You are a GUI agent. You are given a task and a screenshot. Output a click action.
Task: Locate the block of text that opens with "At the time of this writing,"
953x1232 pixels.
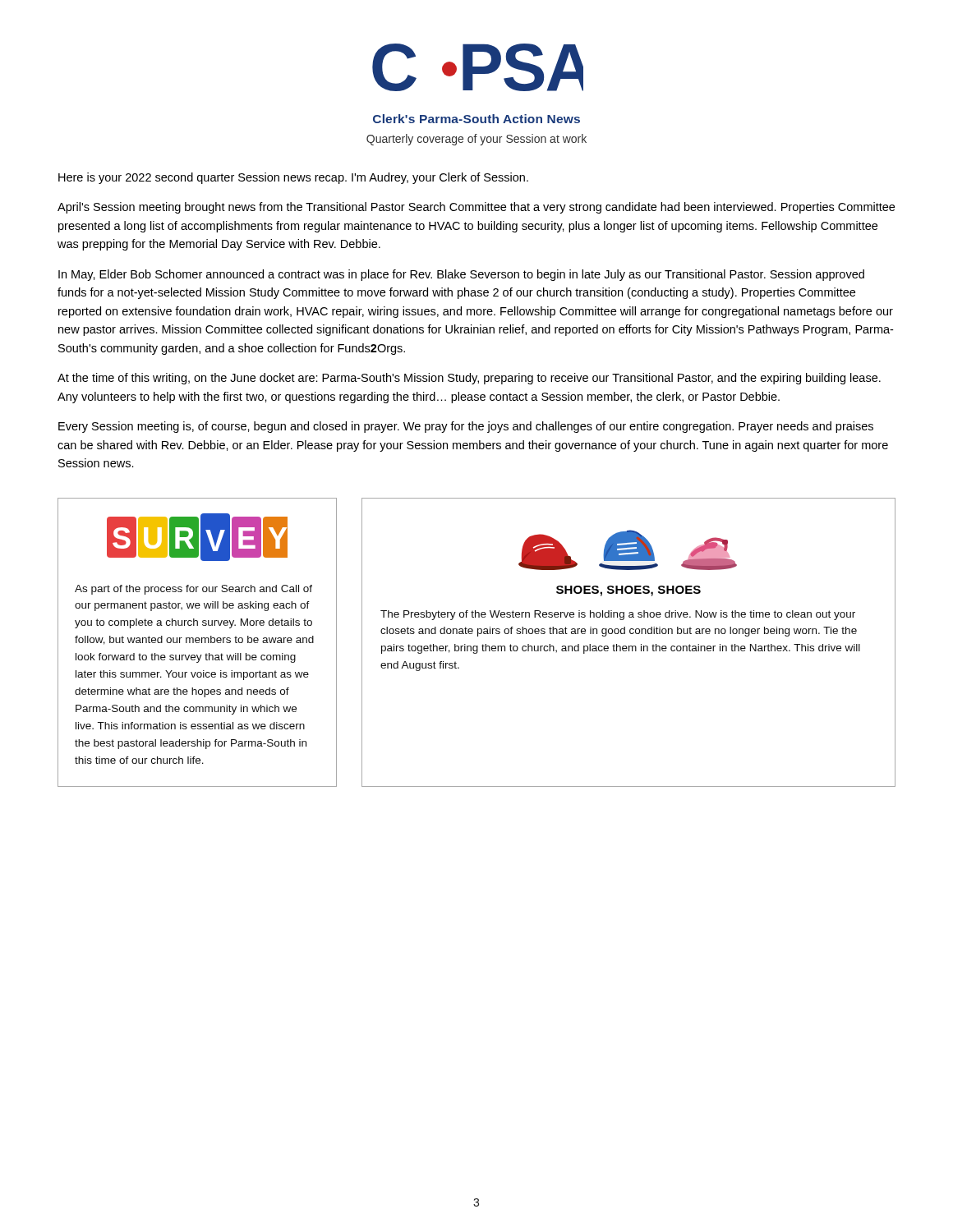469,387
